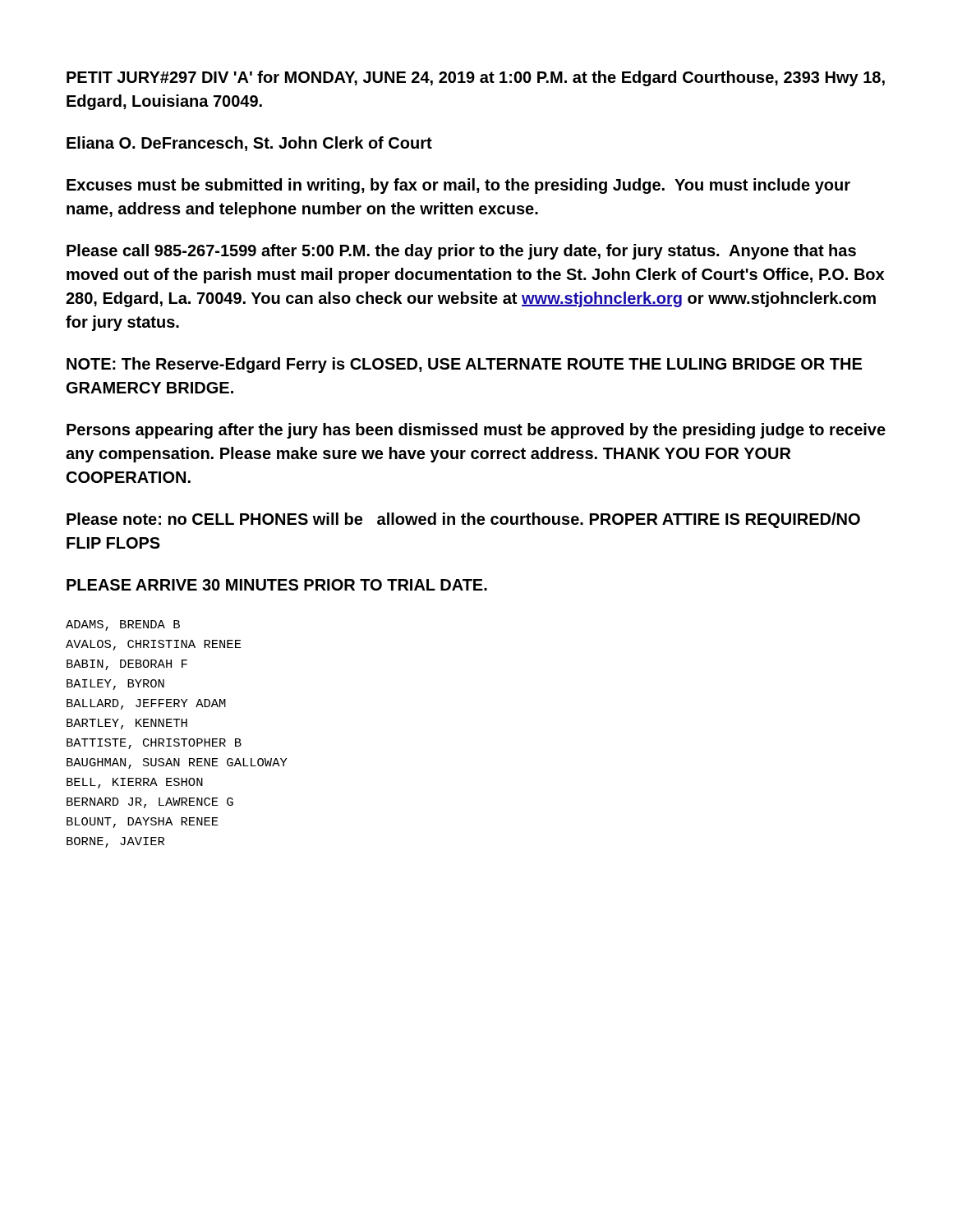Find the list item with the text "ADAMS, BRENDA B"
This screenshot has width=953, height=1232.
click(x=123, y=625)
